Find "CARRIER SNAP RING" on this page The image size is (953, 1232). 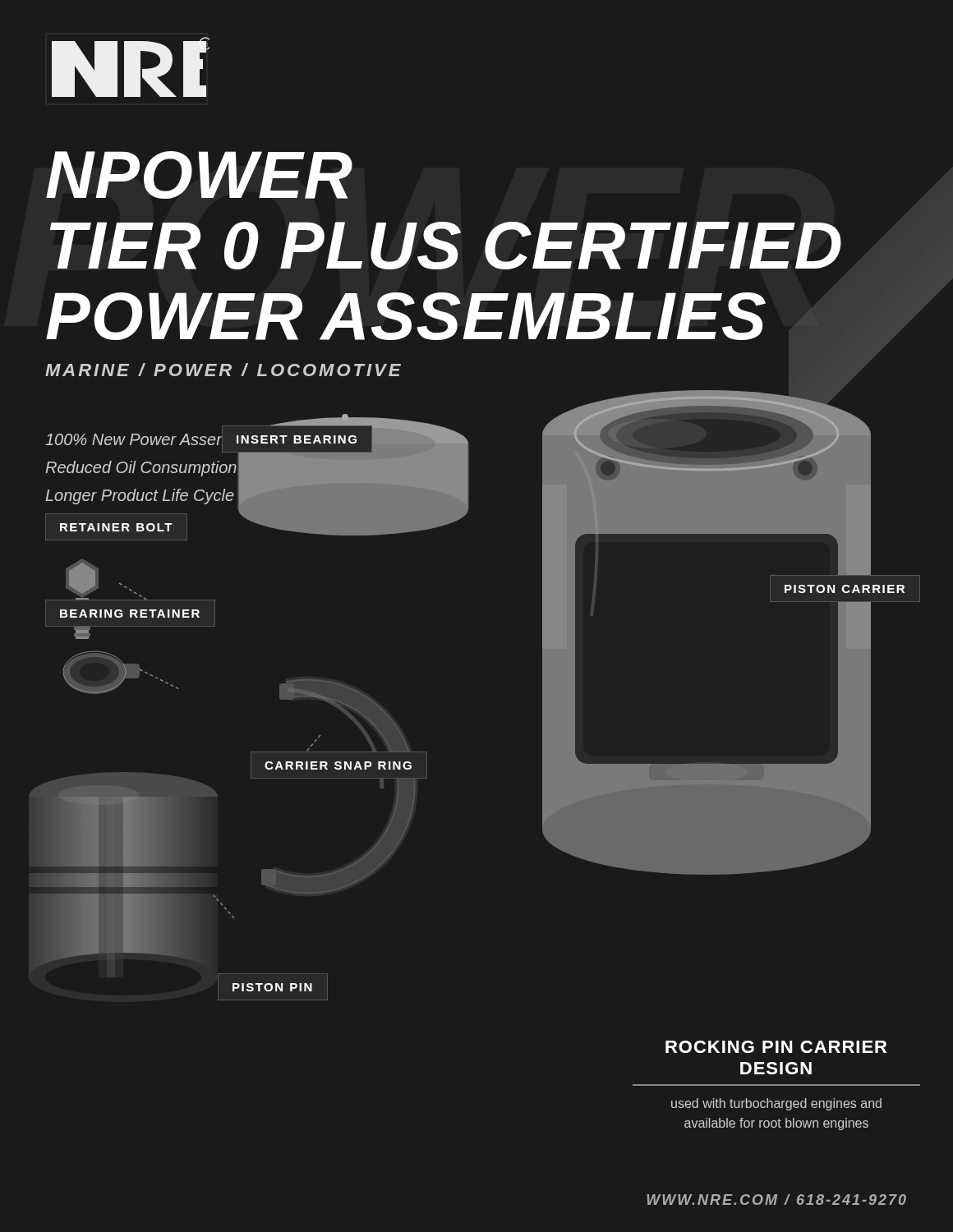point(339,765)
